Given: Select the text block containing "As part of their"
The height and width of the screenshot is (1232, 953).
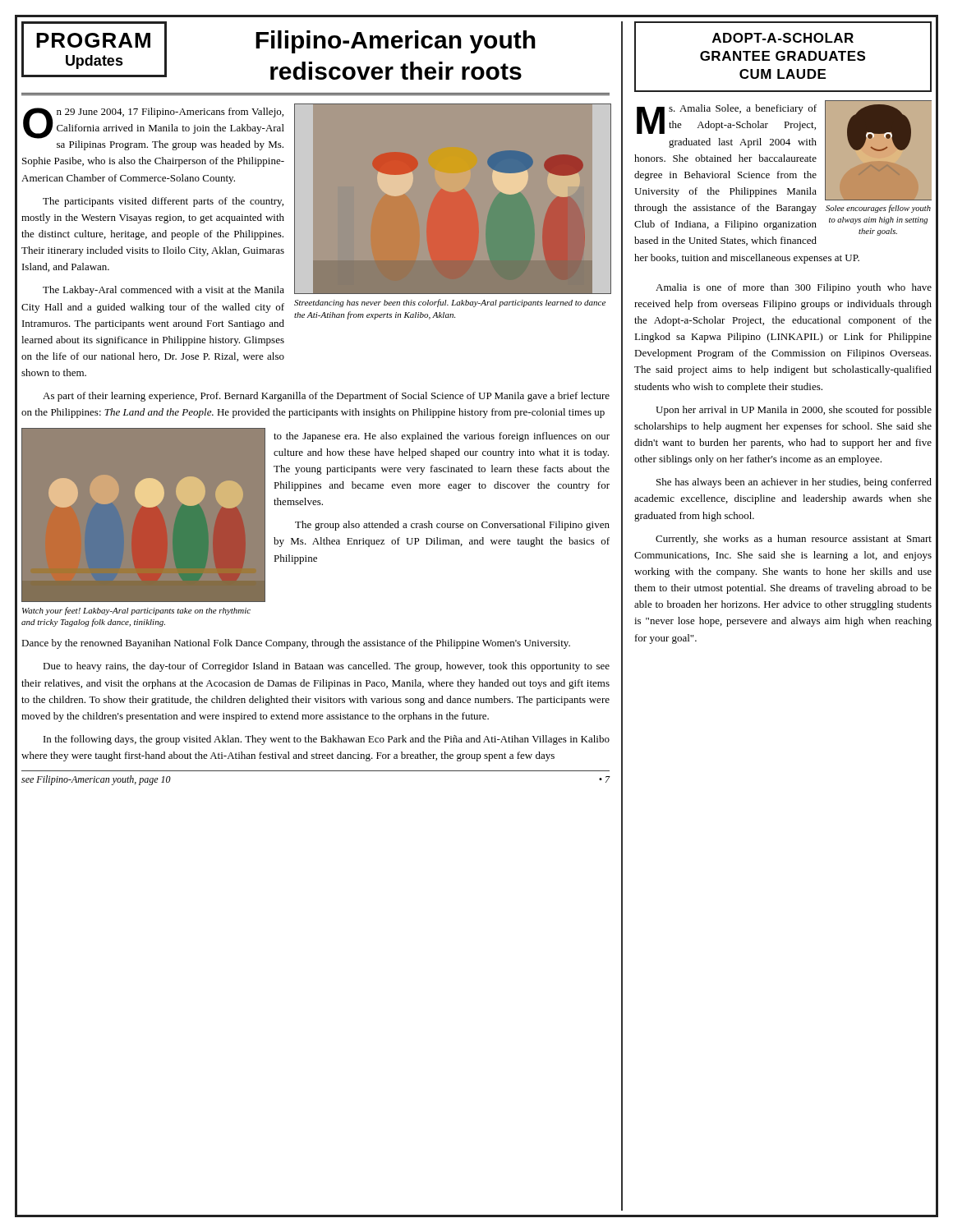Looking at the screenshot, I should pos(315,404).
